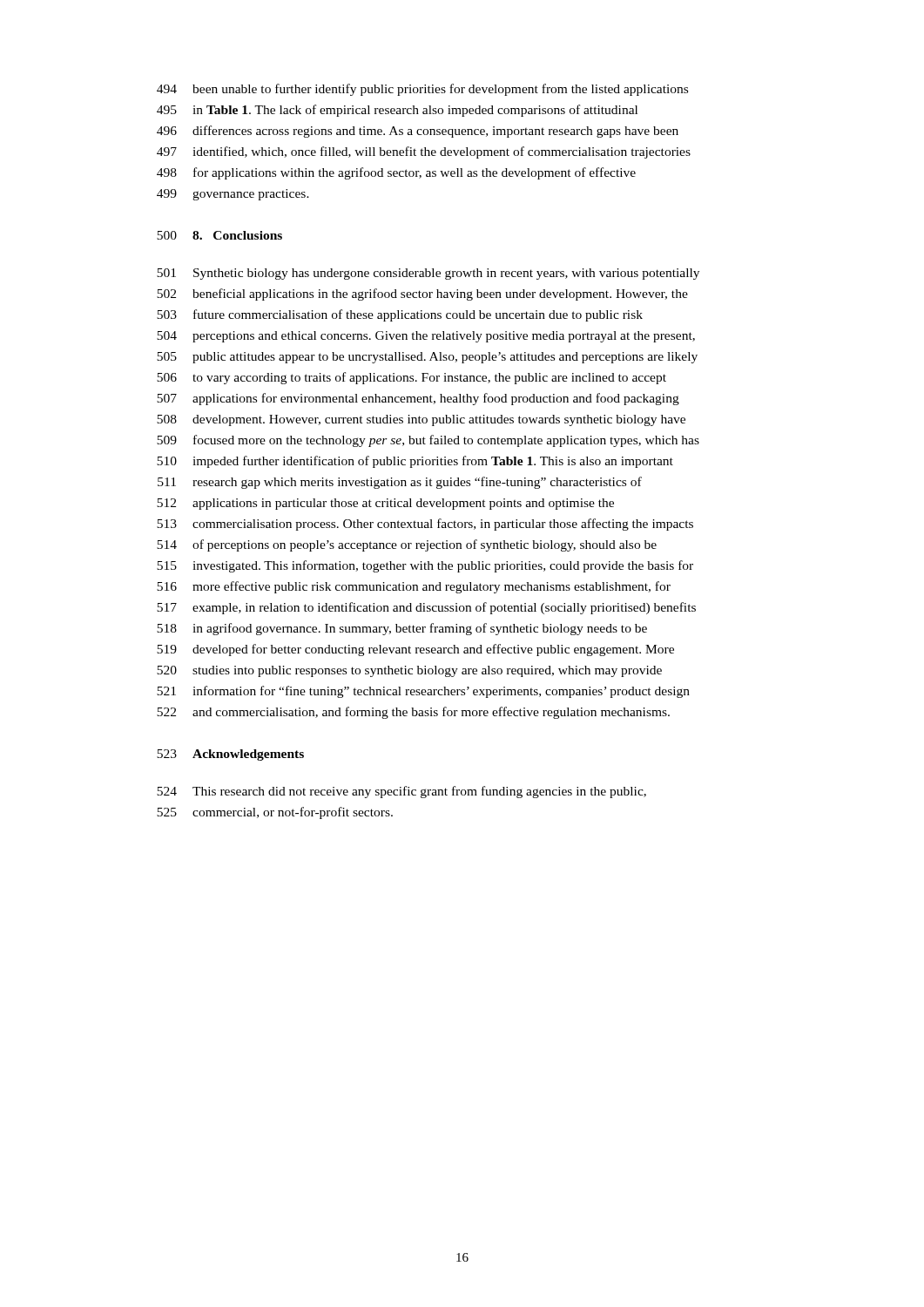This screenshot has height=1307, width=924.
Task: Locate the text block that says "498 for applications within the agrifood sector,"
Action: coord(484,173)
